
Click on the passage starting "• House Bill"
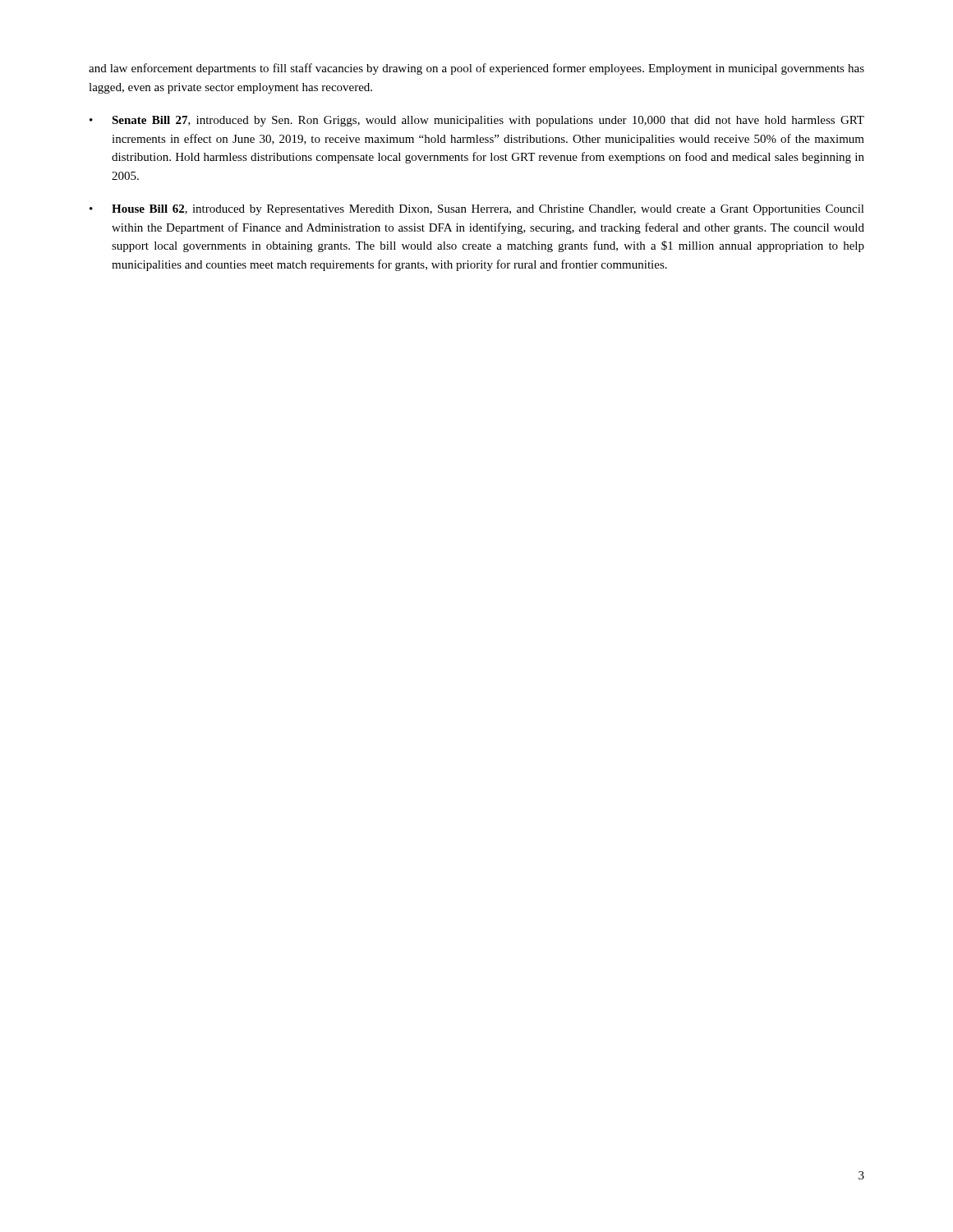(x=476, y=237)
